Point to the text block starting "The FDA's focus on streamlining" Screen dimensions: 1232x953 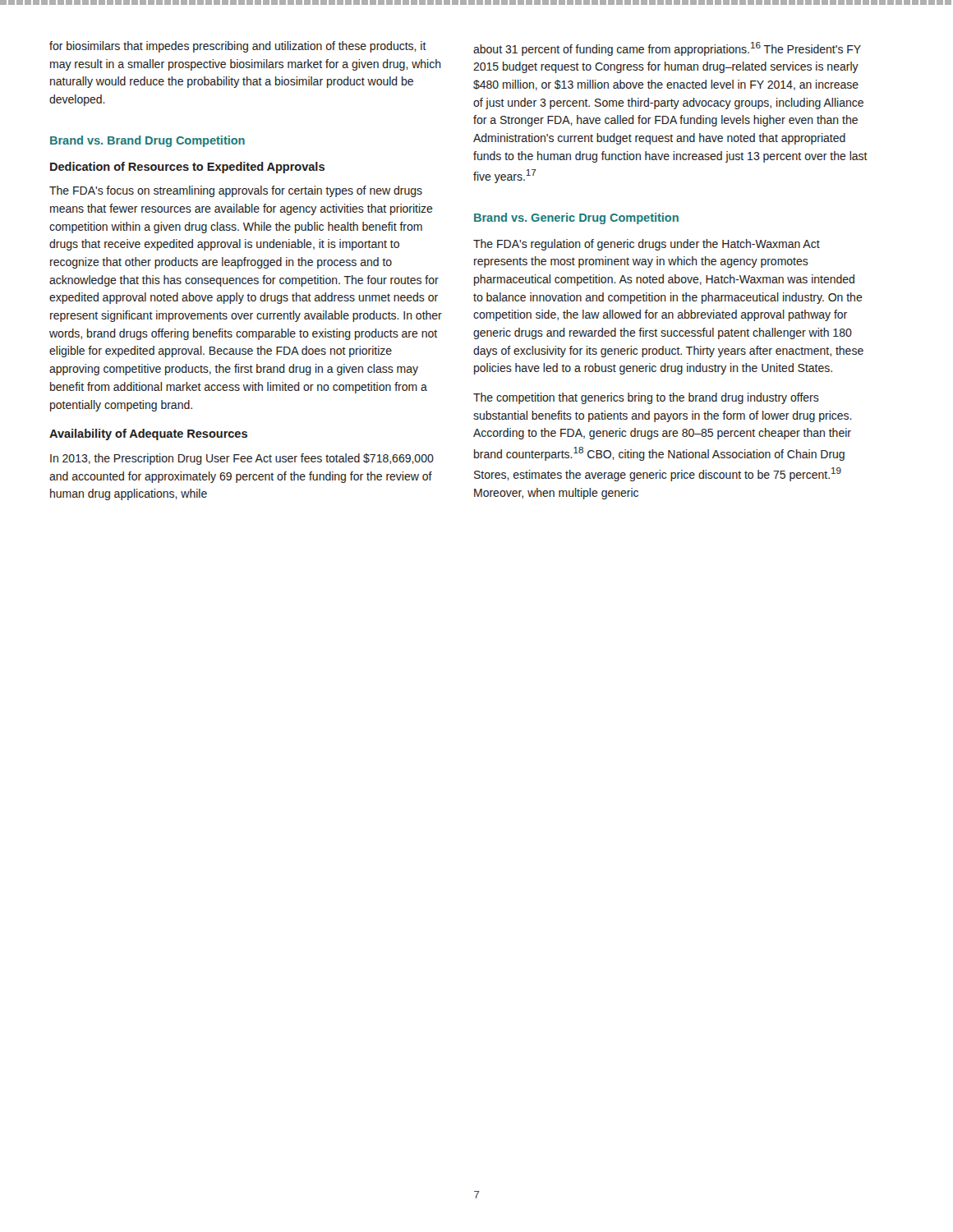coord(246,298)
